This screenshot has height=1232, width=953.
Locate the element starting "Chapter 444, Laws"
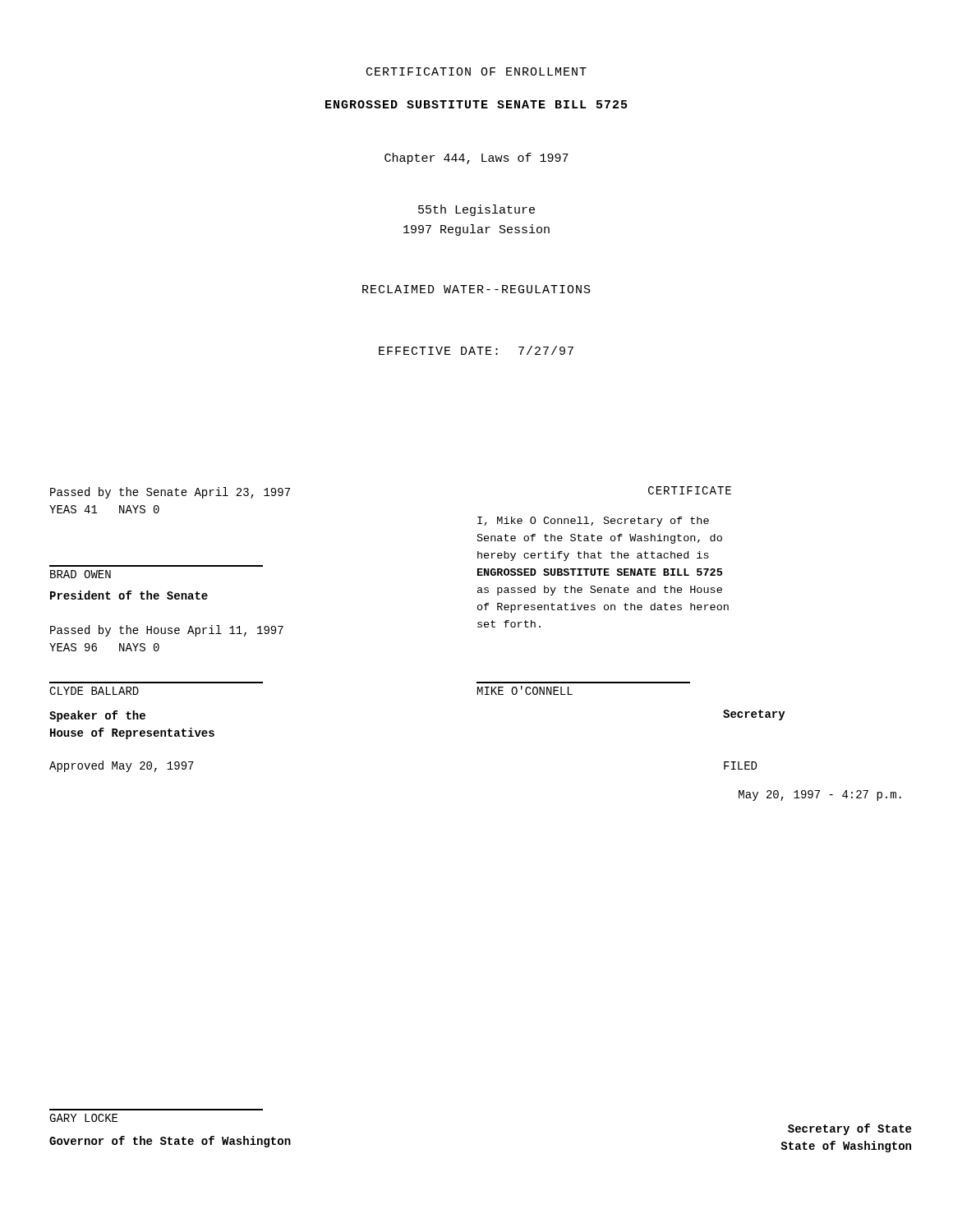pyautogui.click(x=476, y=159)
